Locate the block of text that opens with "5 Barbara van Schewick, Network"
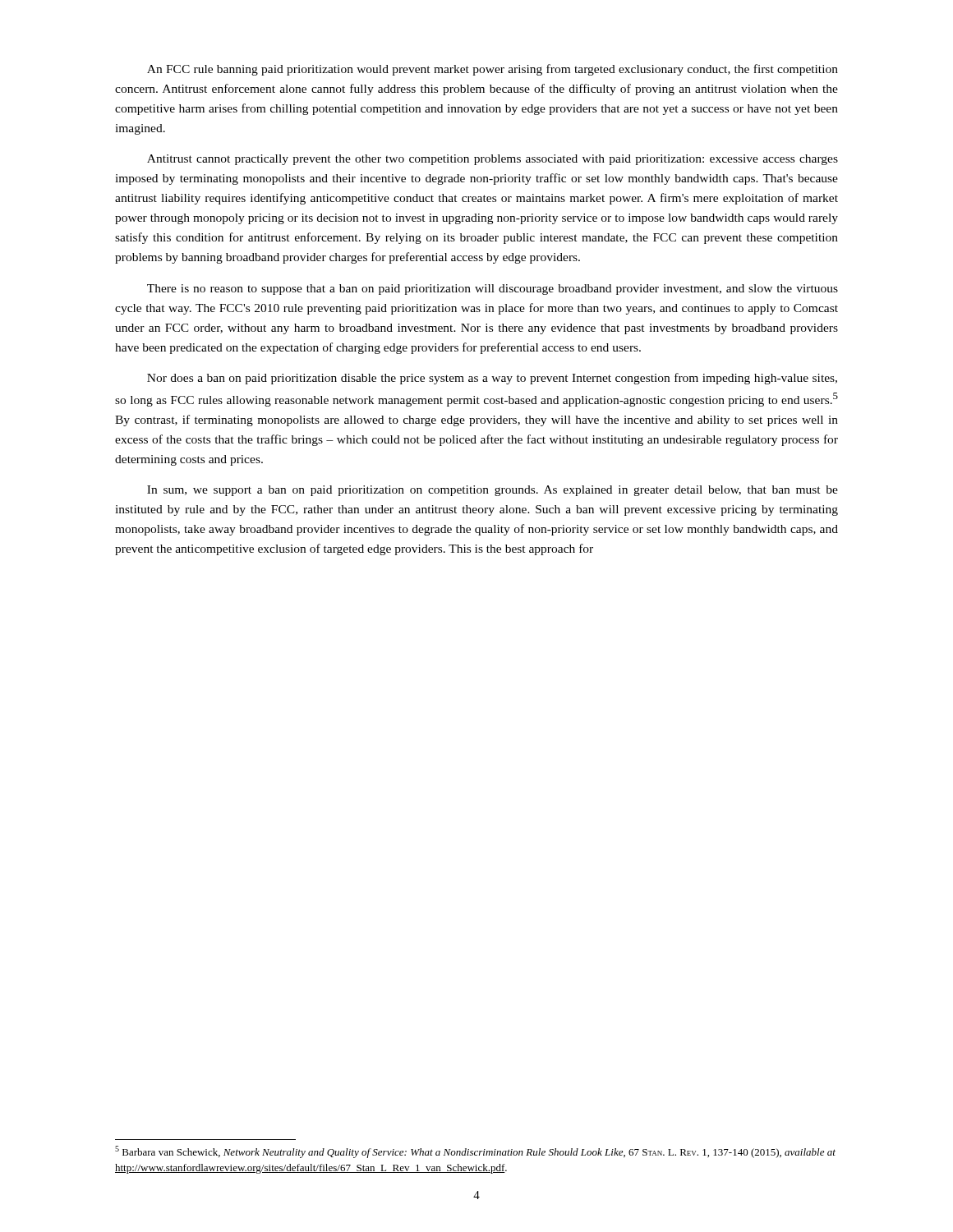The image size is (953, 1232). click(475, 1159)
